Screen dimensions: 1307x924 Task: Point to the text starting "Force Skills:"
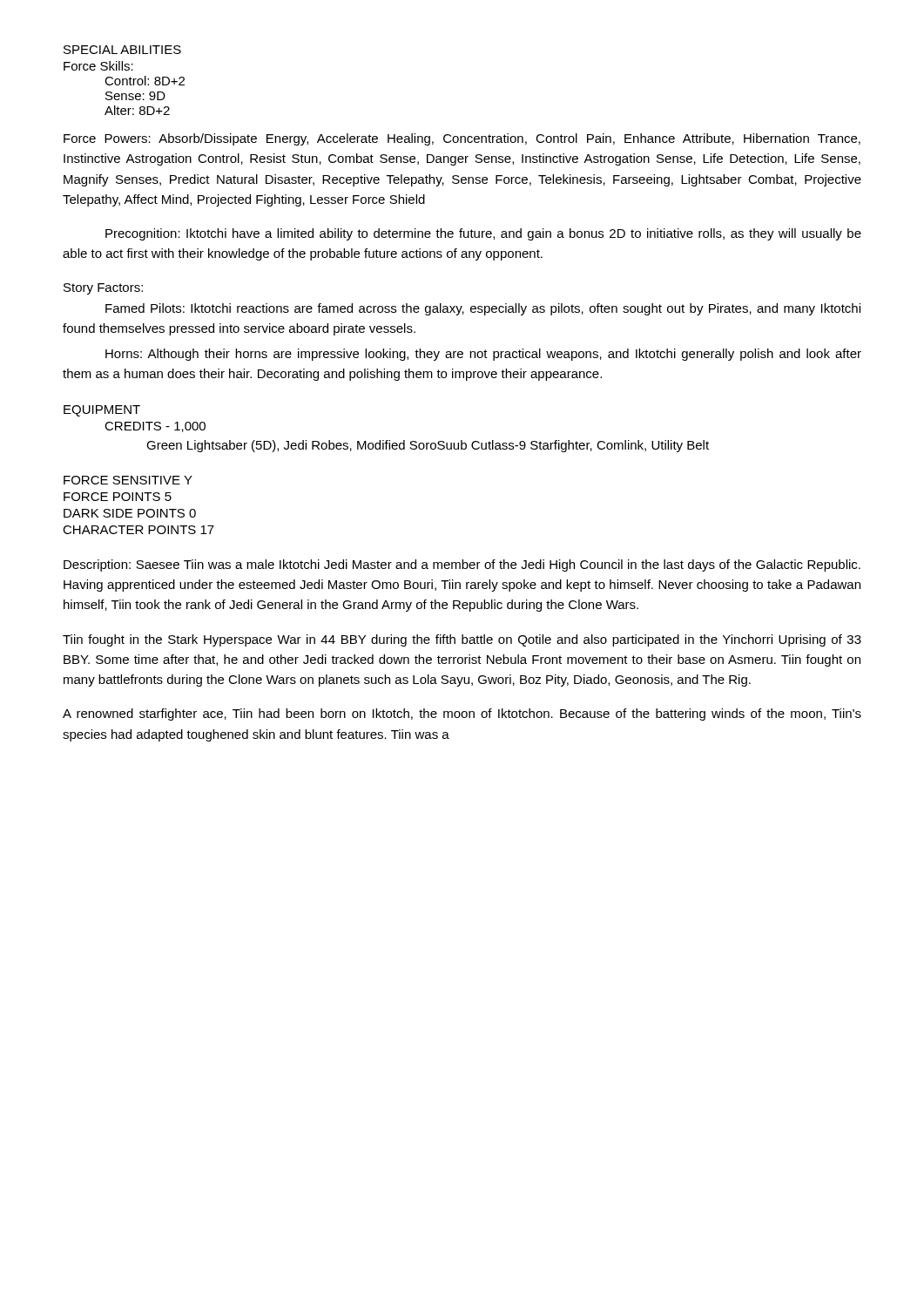click(x=98, y=66)
